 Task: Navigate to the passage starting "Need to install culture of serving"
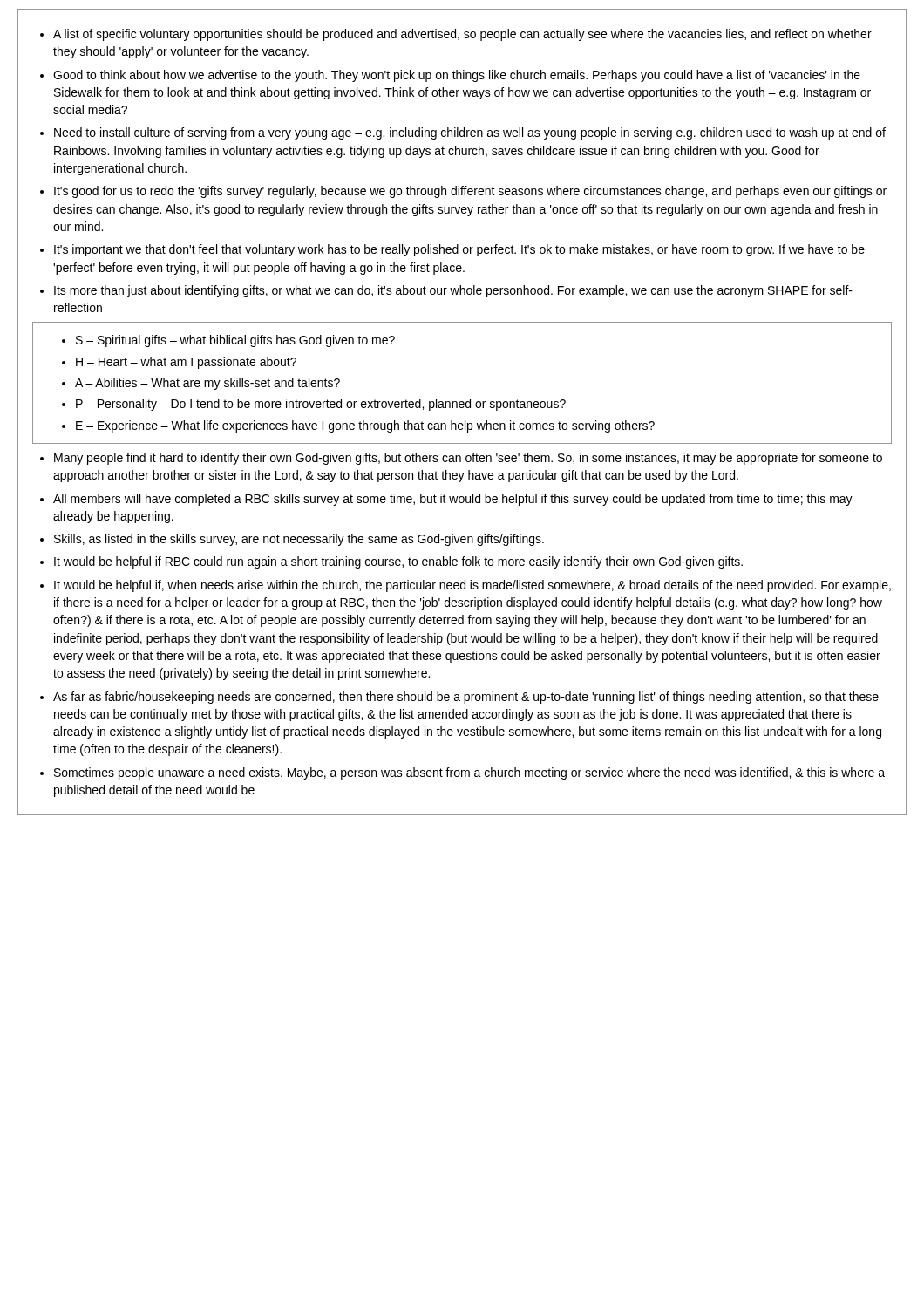(x=472, y=151)
